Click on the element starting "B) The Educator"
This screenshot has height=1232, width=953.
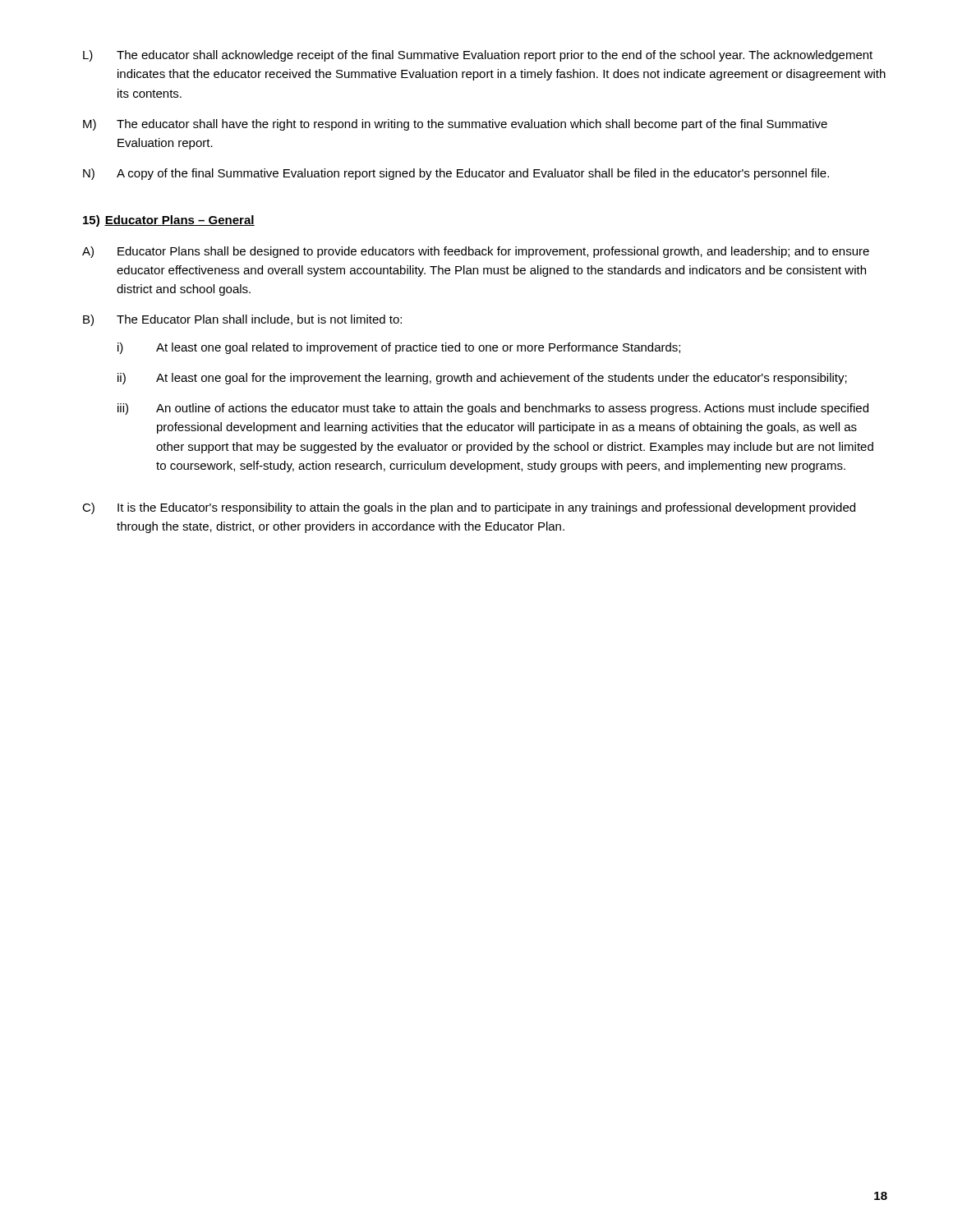click(485, 398)
